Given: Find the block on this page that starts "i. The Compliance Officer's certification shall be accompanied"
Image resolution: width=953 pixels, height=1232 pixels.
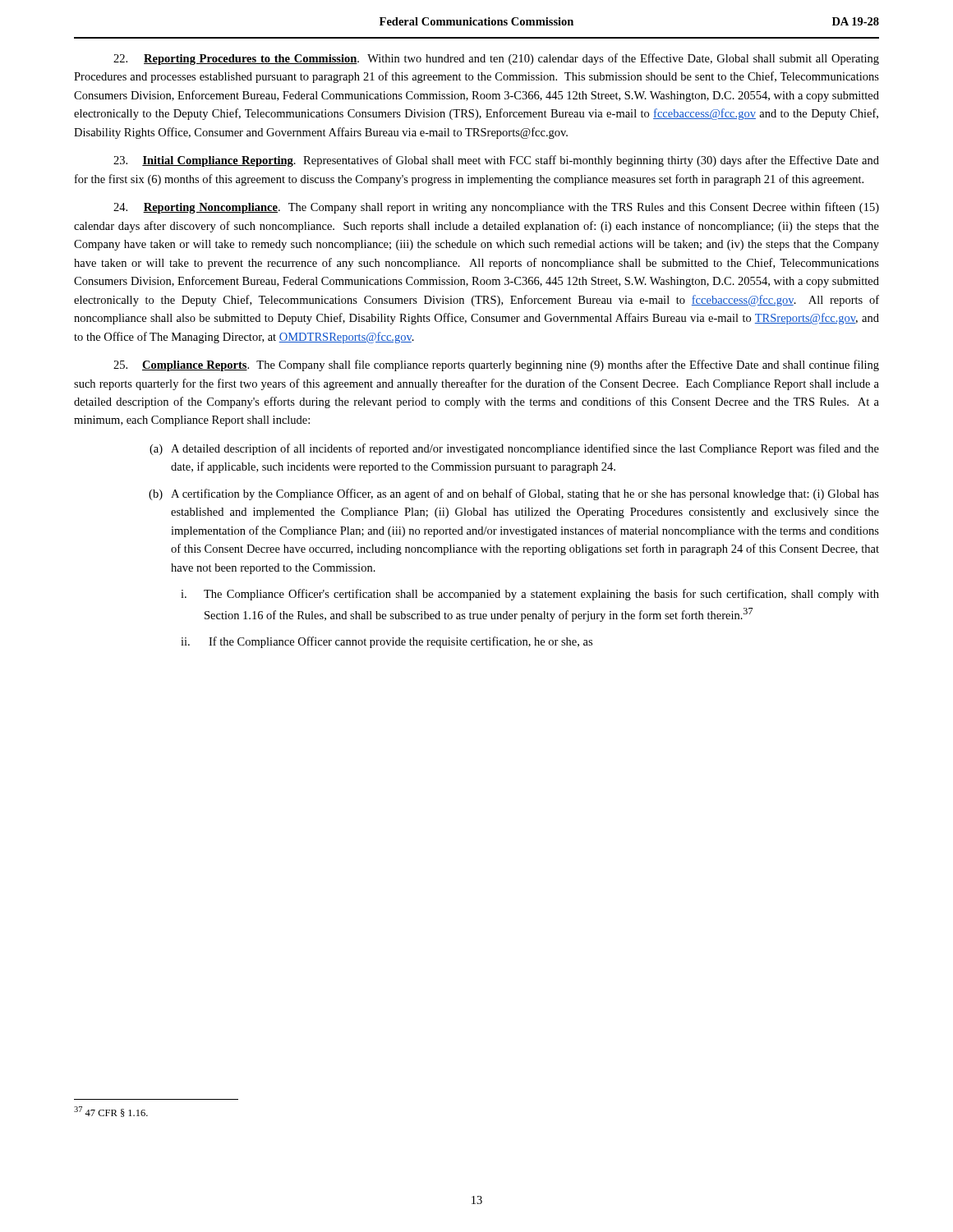Looking at the screenshot, I should (530, 605).
